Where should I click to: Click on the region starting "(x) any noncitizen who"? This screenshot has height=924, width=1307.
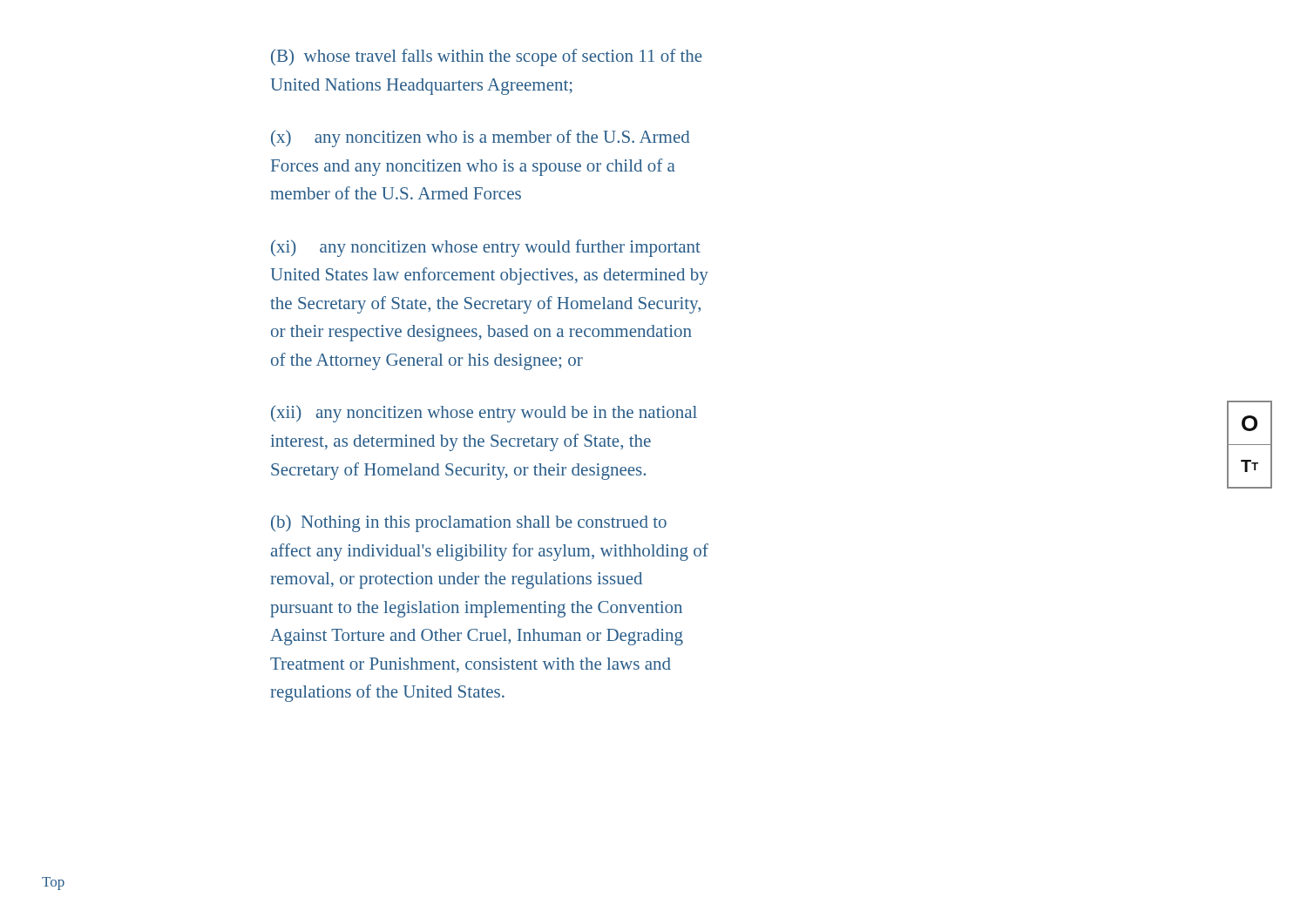point(480,165)
